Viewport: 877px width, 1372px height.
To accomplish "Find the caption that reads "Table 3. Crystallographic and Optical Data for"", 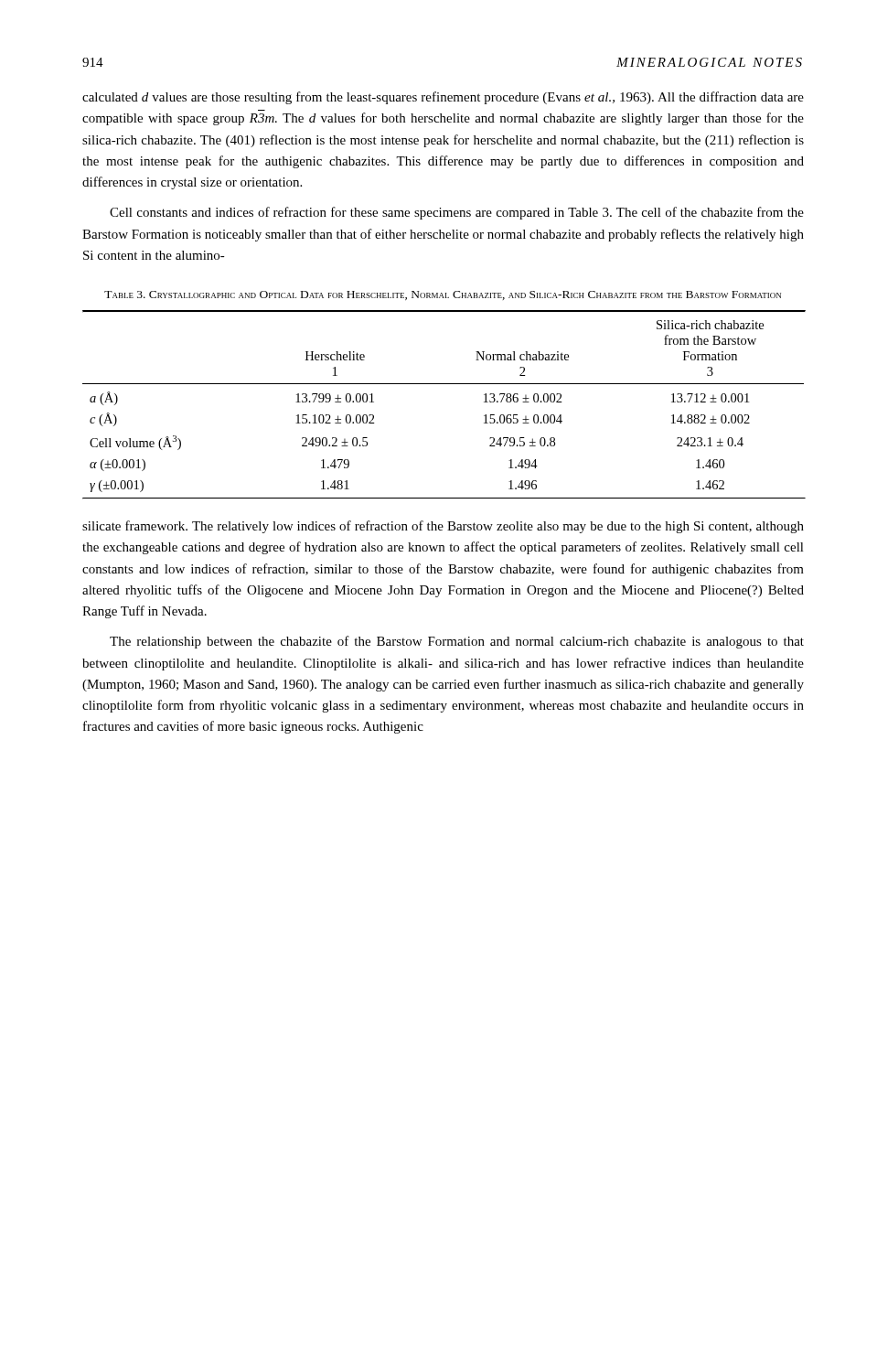I will click(443, 294).
